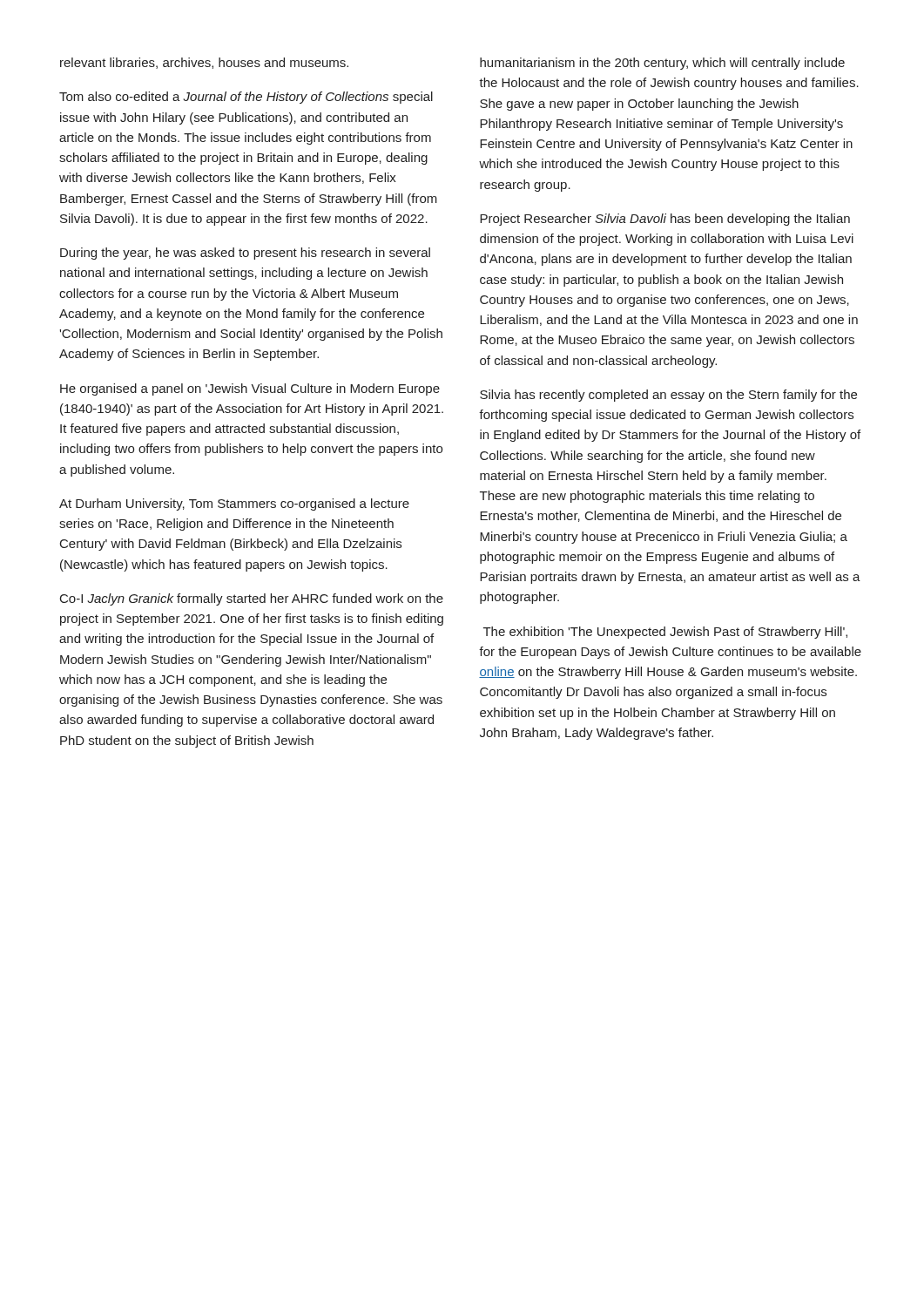Viewport: 924px width, 1307px height.
Task: Locate the block of text that opens with "Project Researcher Silvia Davoli has been"
Action: 672,289
